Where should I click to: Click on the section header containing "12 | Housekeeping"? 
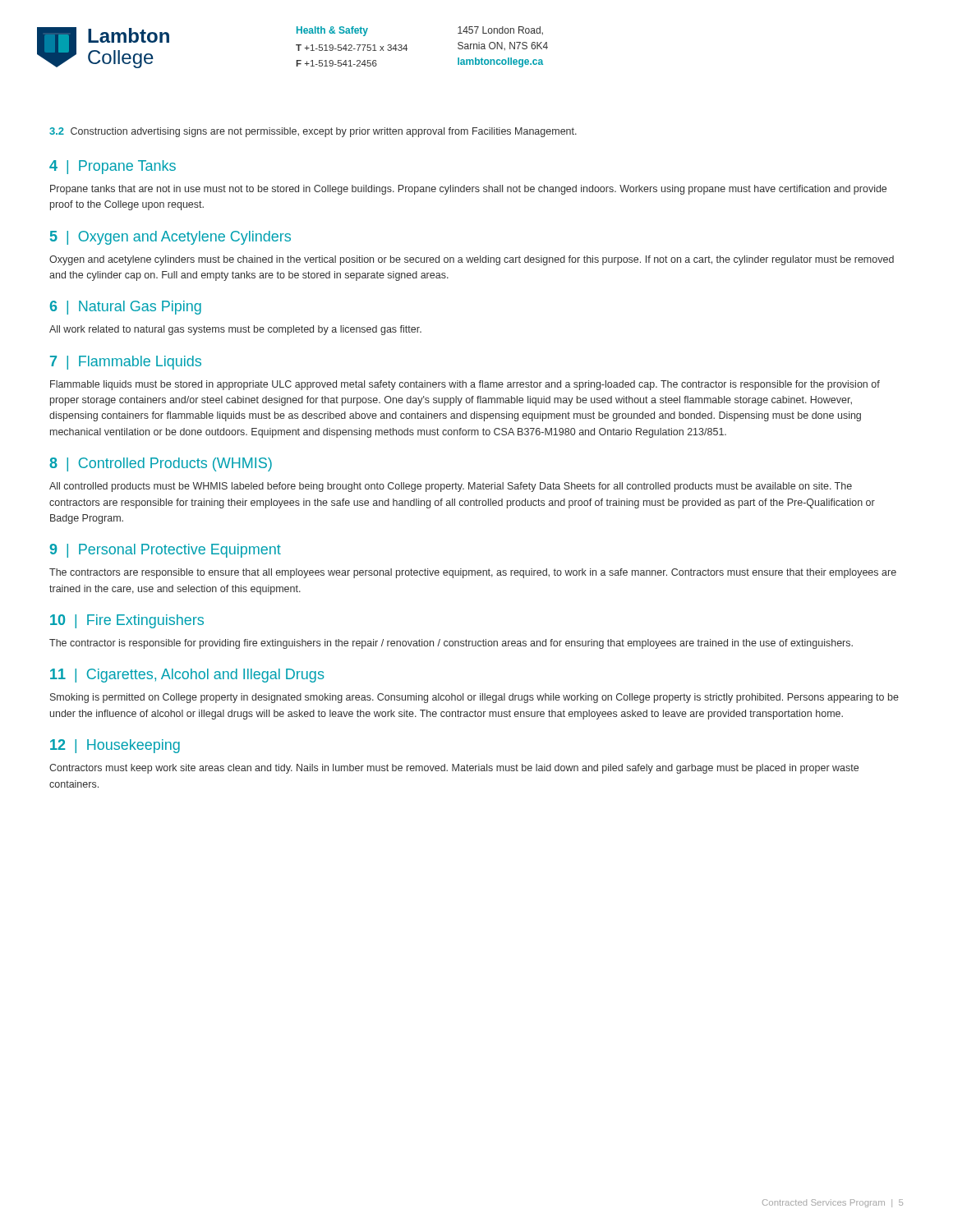click(x=115, y=745)
